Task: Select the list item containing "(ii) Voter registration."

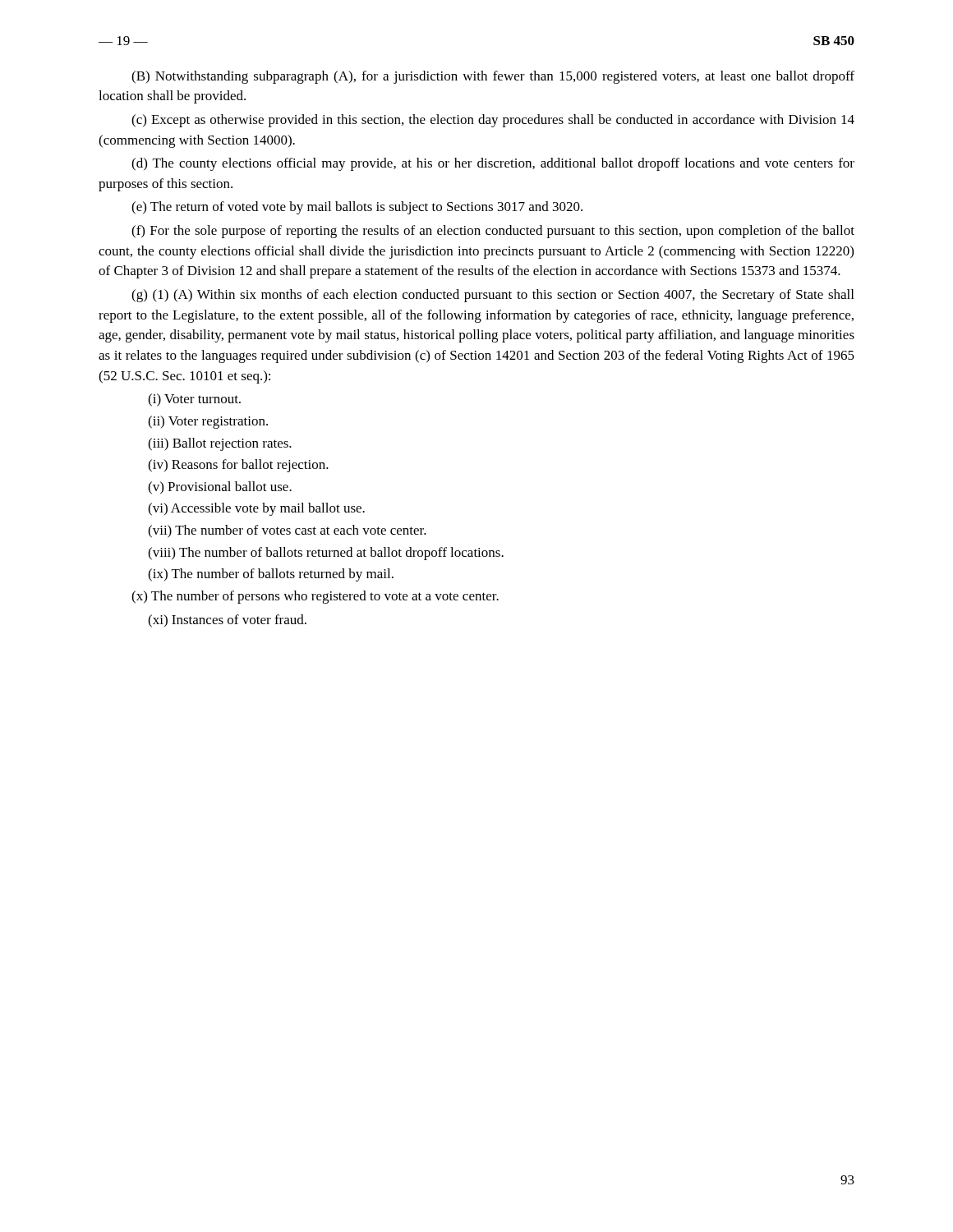Action: tap(208, 421)
